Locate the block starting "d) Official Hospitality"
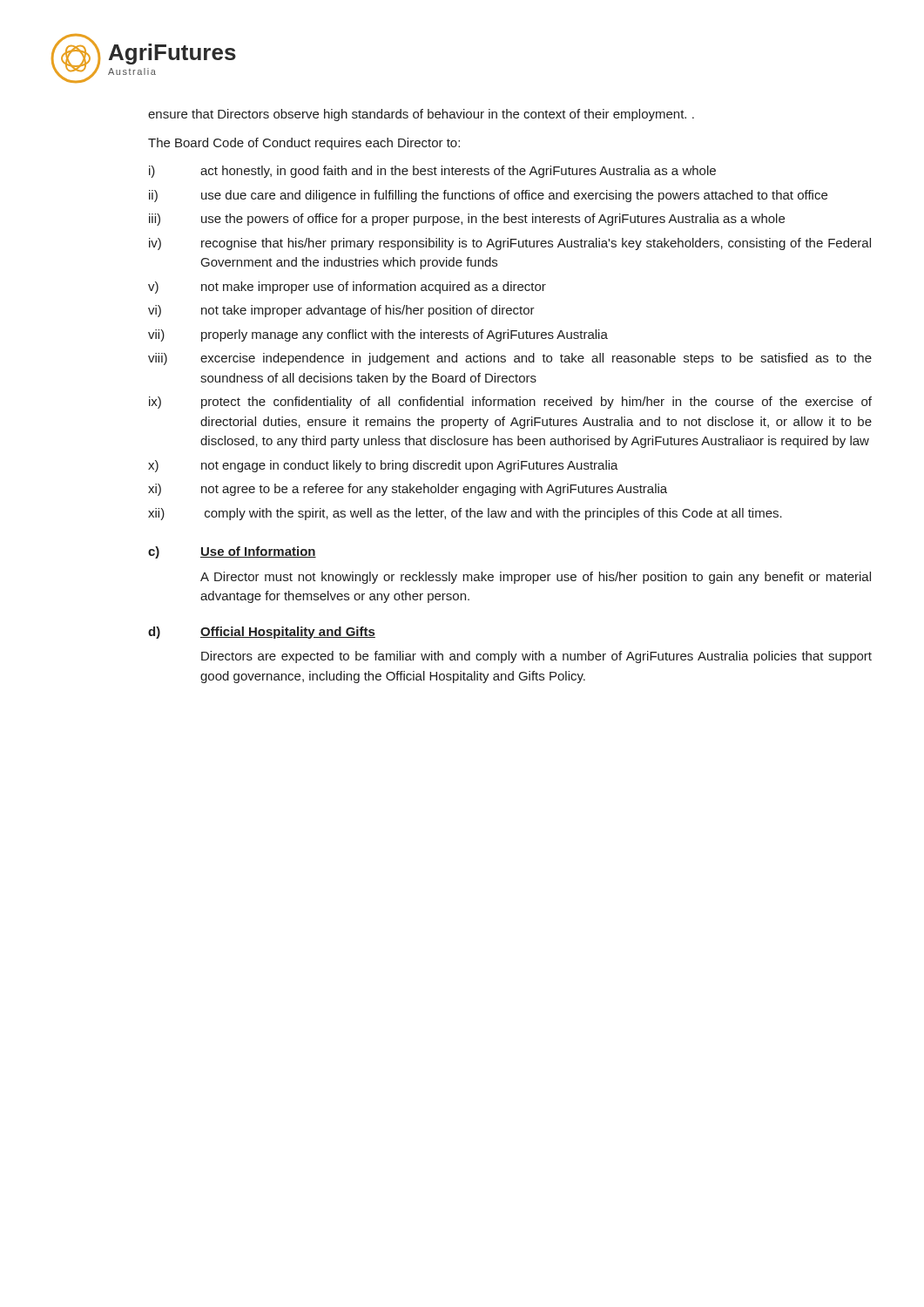 click(x=262, y=632)
